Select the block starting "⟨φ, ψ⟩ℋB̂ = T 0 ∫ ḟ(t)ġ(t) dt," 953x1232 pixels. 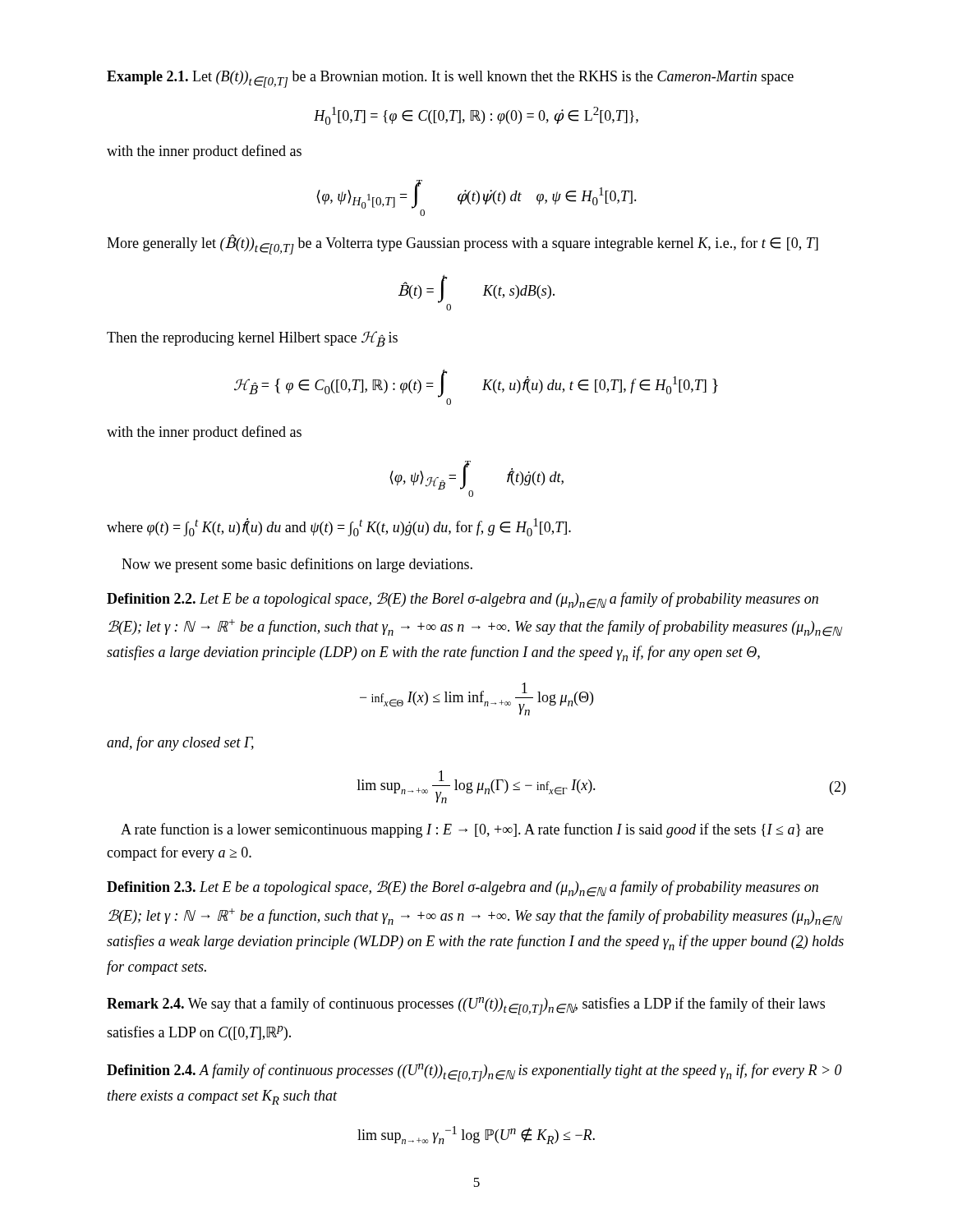click(x=476, y=479)
